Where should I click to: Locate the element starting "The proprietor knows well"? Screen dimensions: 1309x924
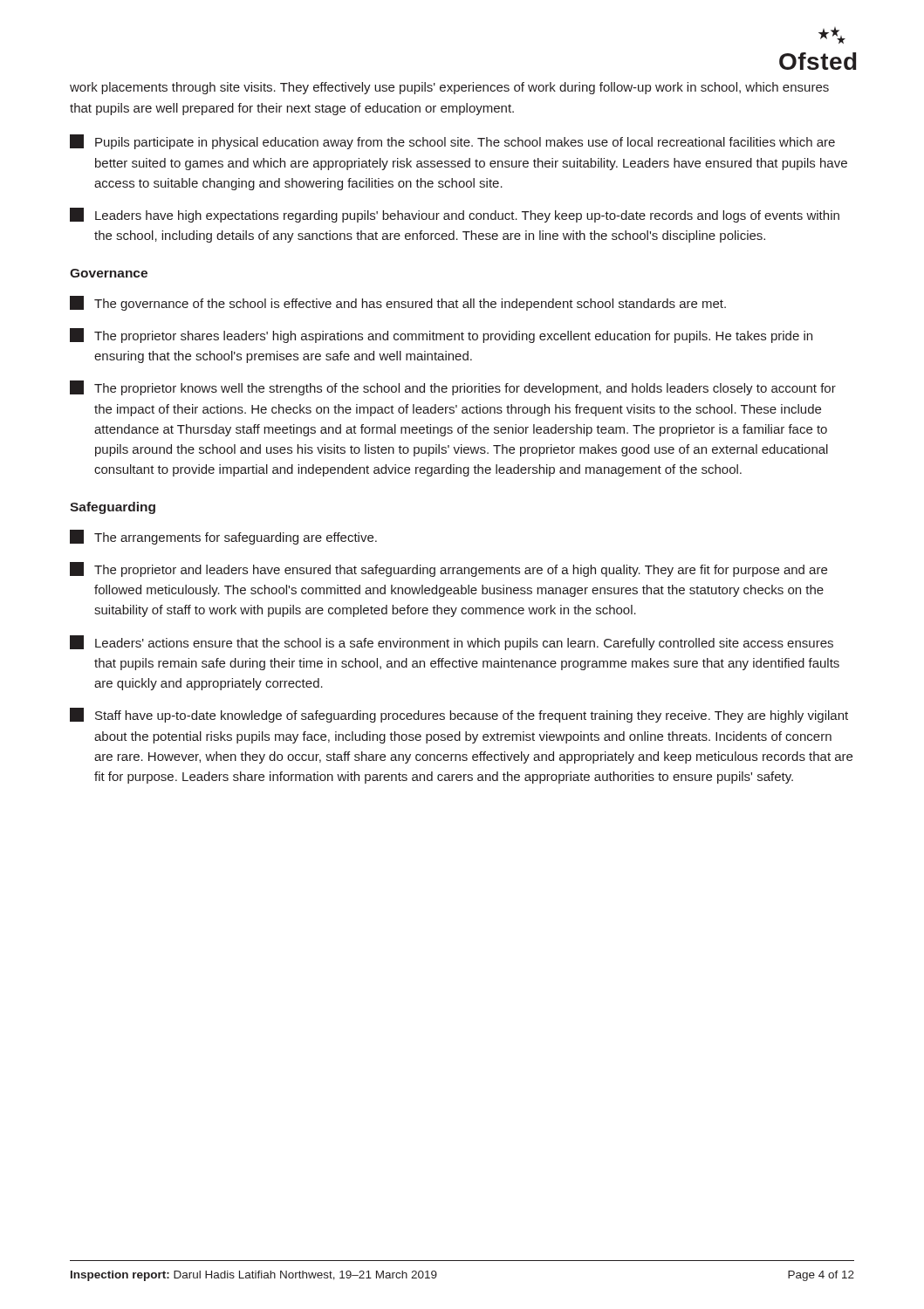click(462, 429)
